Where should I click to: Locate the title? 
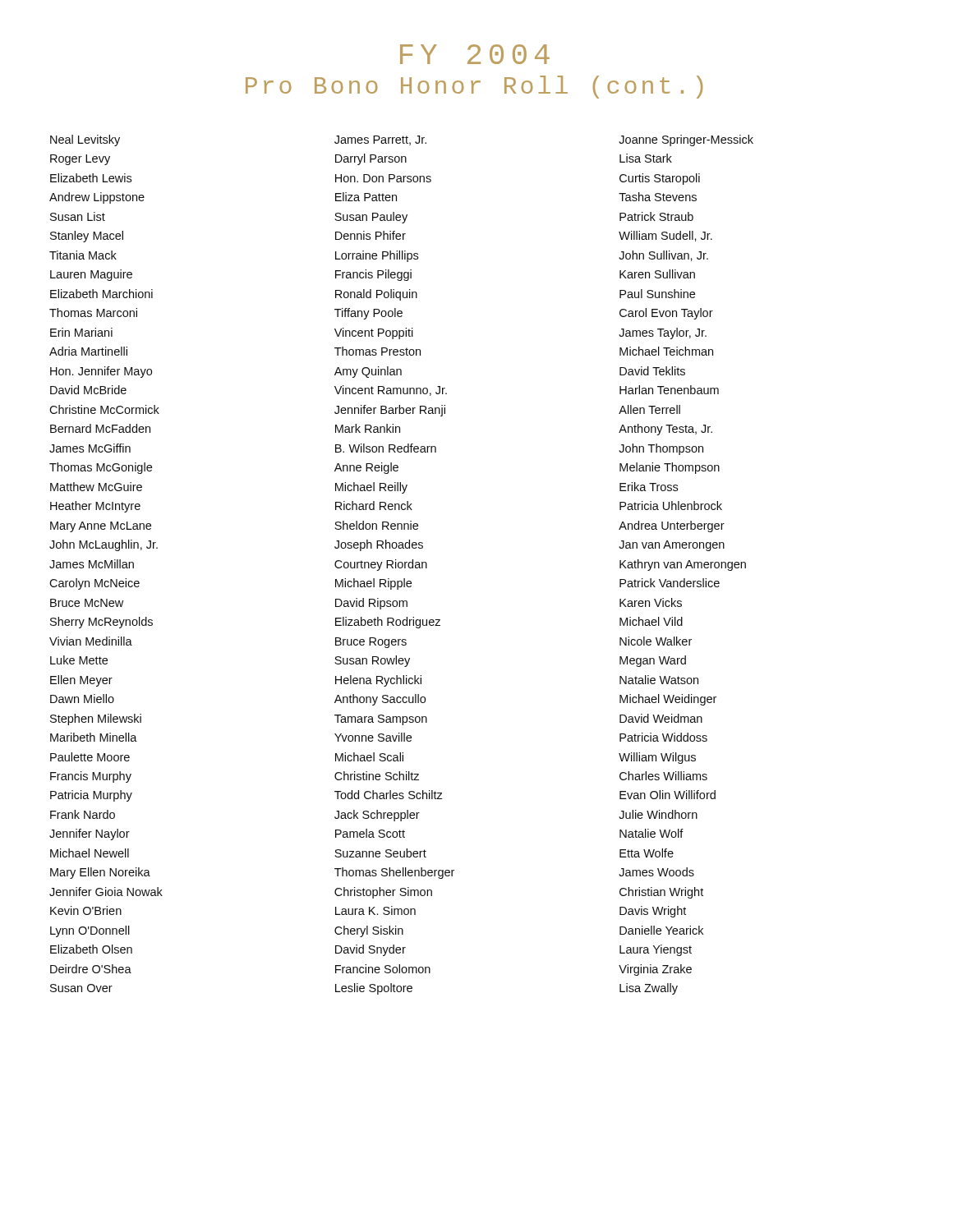476,70
